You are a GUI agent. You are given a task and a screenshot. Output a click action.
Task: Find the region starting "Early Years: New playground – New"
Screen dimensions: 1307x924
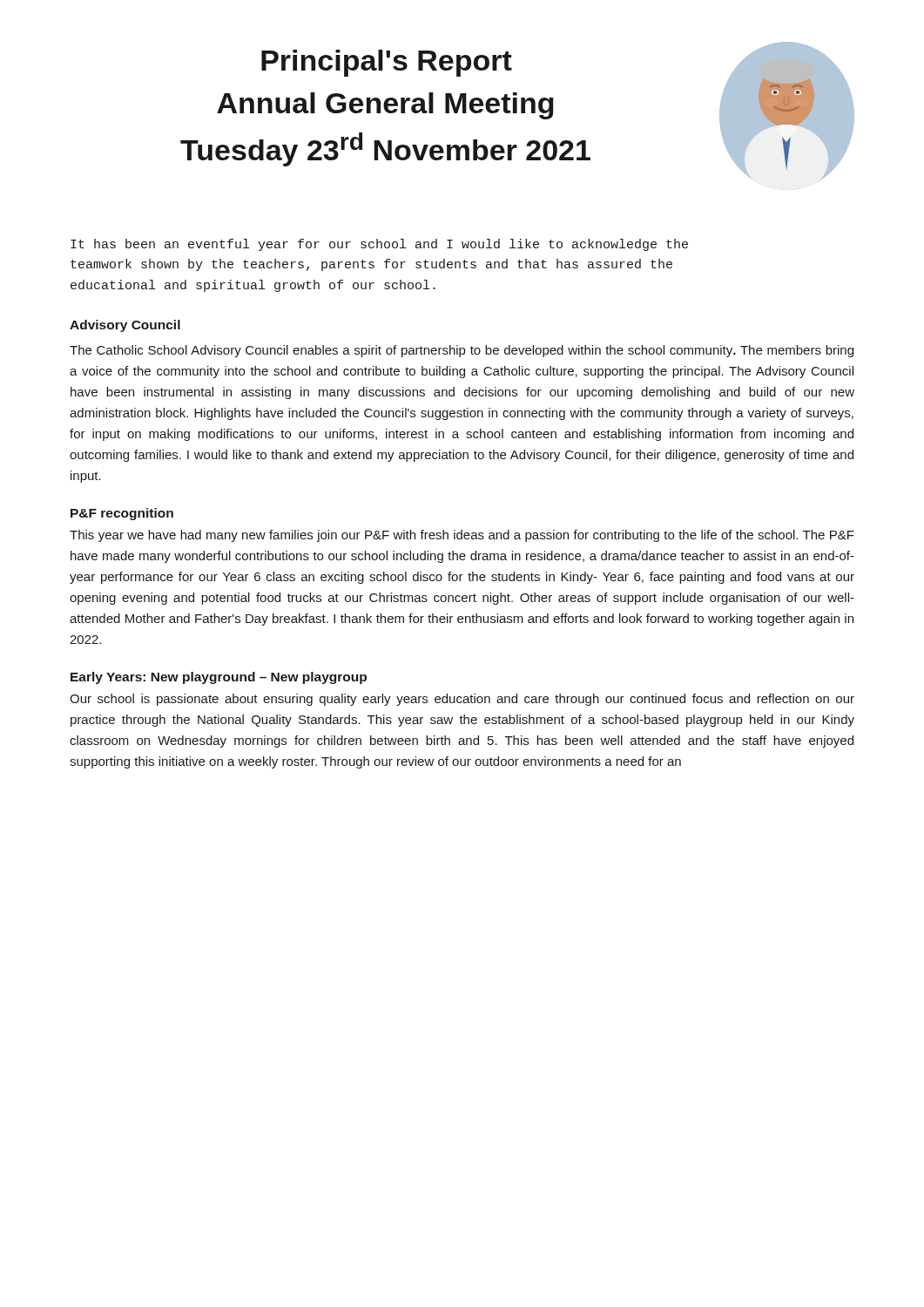(x=218, y=676)
